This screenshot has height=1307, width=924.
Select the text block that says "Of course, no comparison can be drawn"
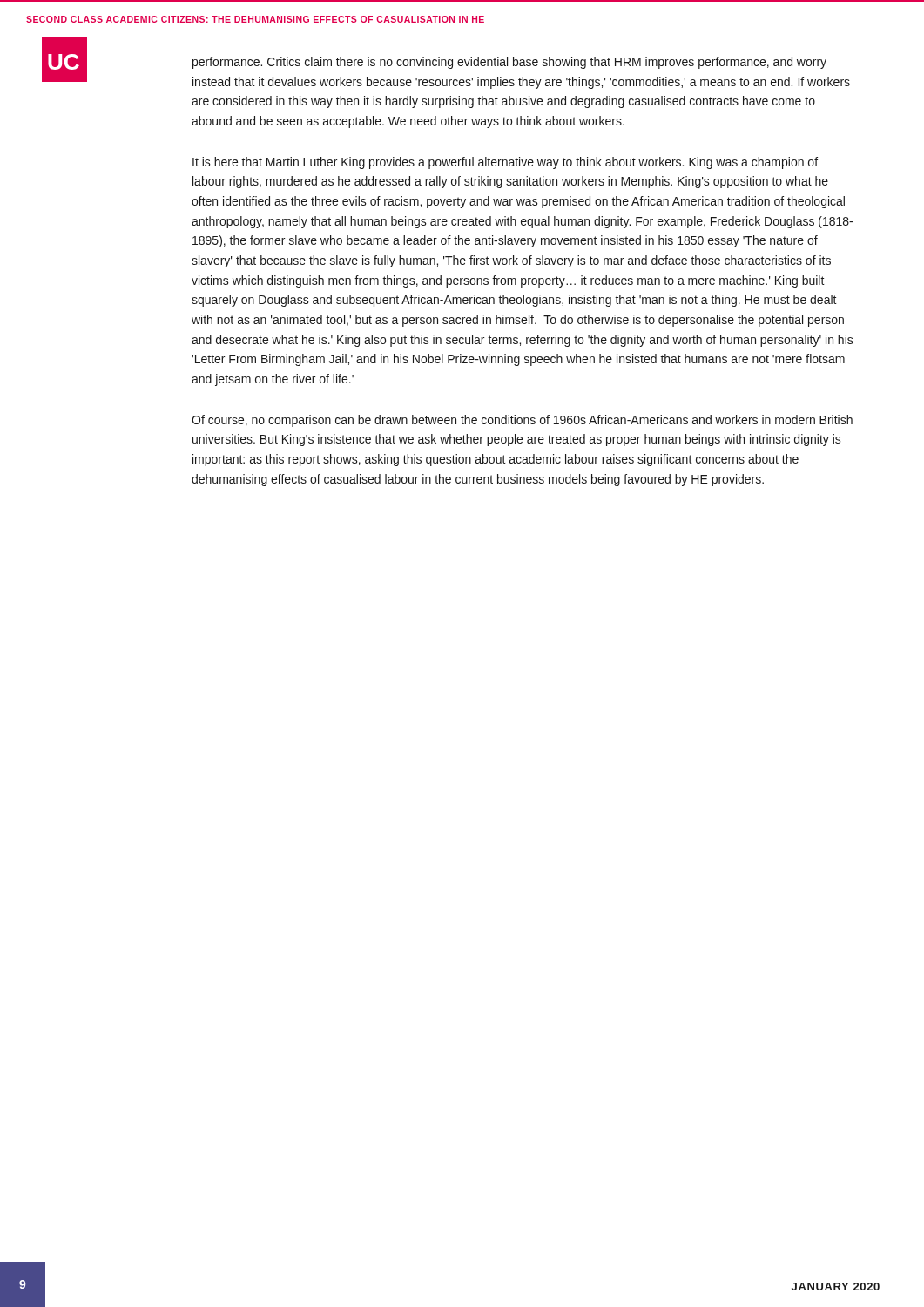click(522, 449)
